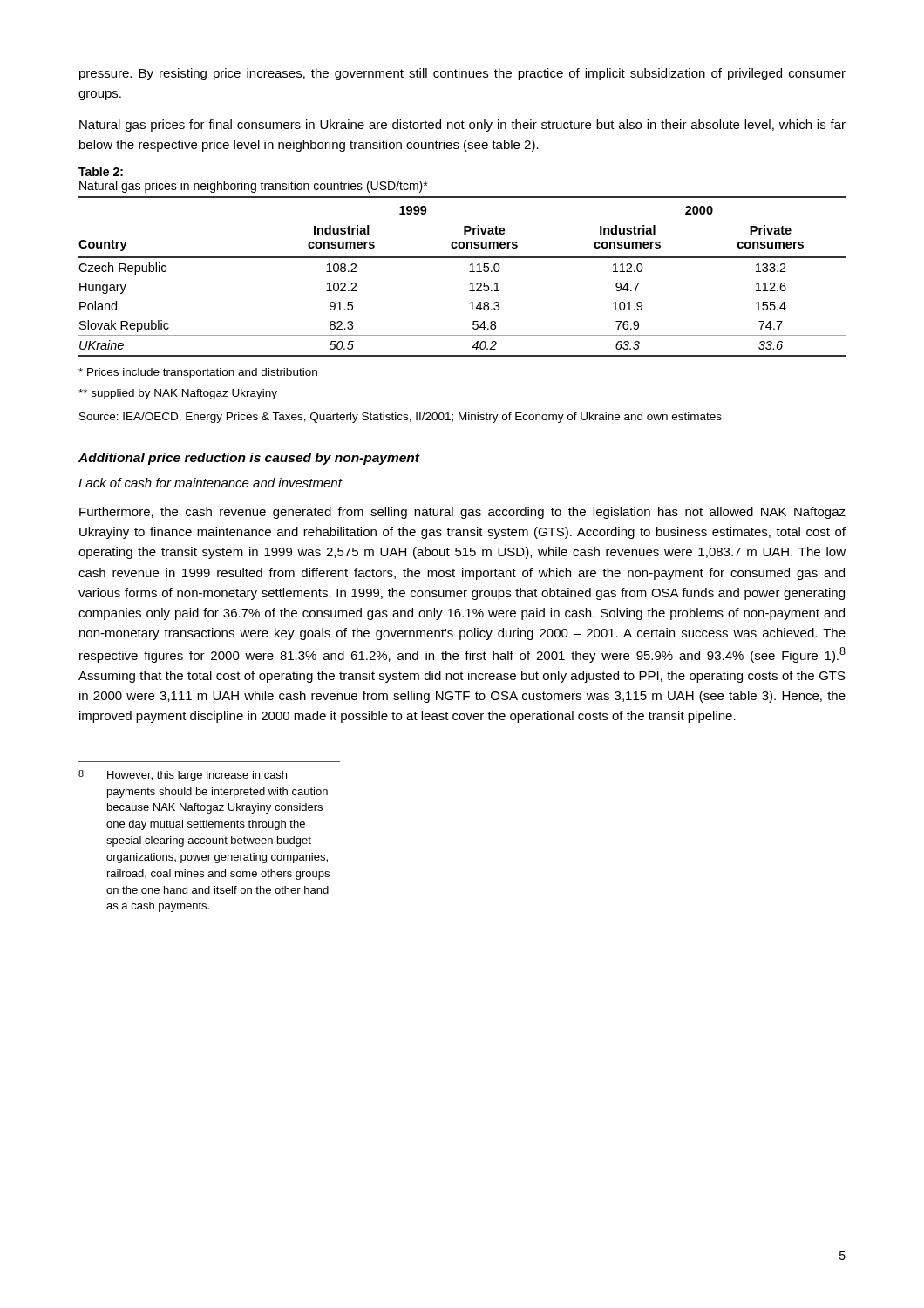This screenshot has height=1308, width=924.
Task: Locate the footnote with the text "supplied by NAK Naftogaz Ukrayiny"
Action: (x=178, y=392)
